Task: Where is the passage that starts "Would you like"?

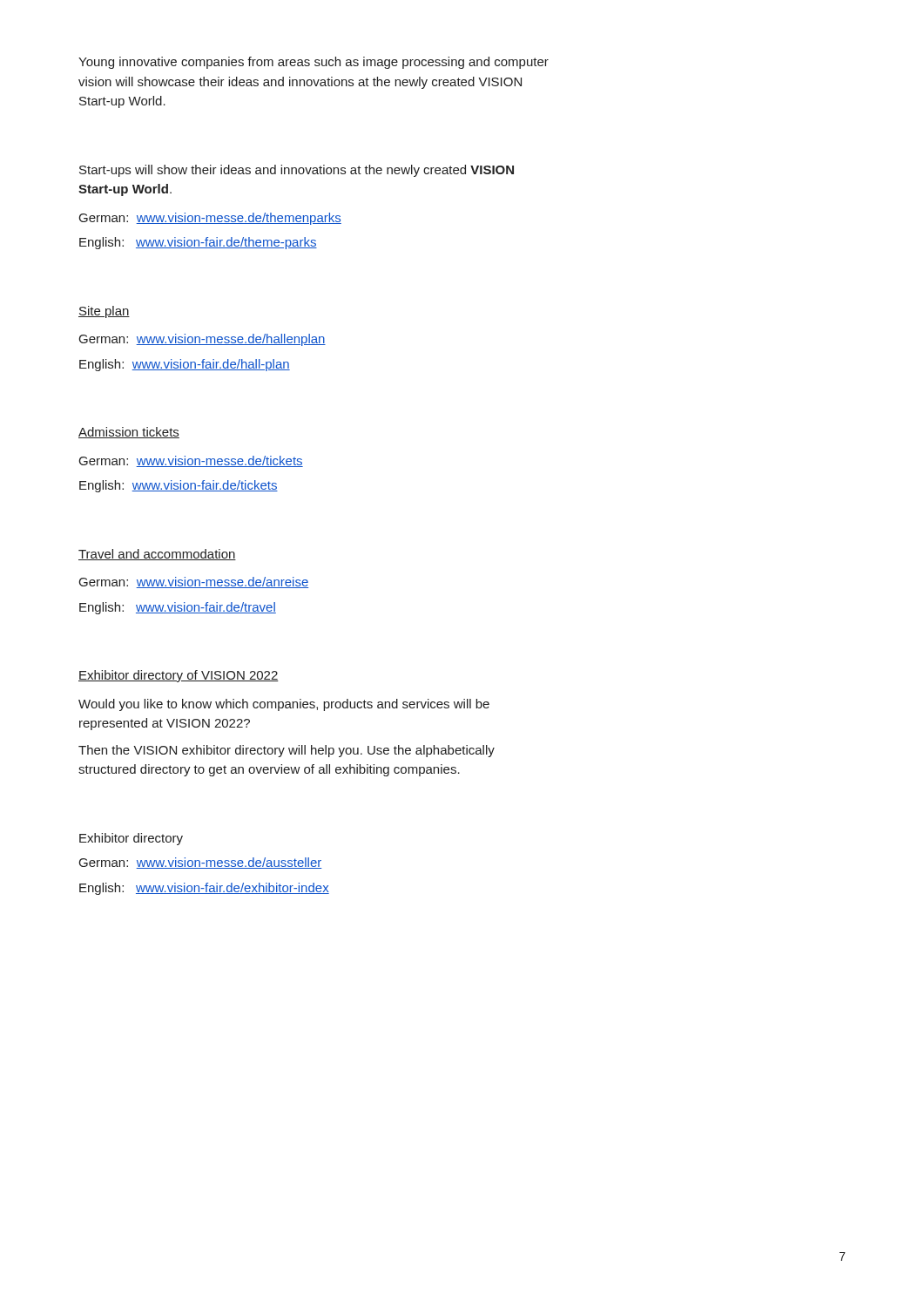Action: (462, 714)
